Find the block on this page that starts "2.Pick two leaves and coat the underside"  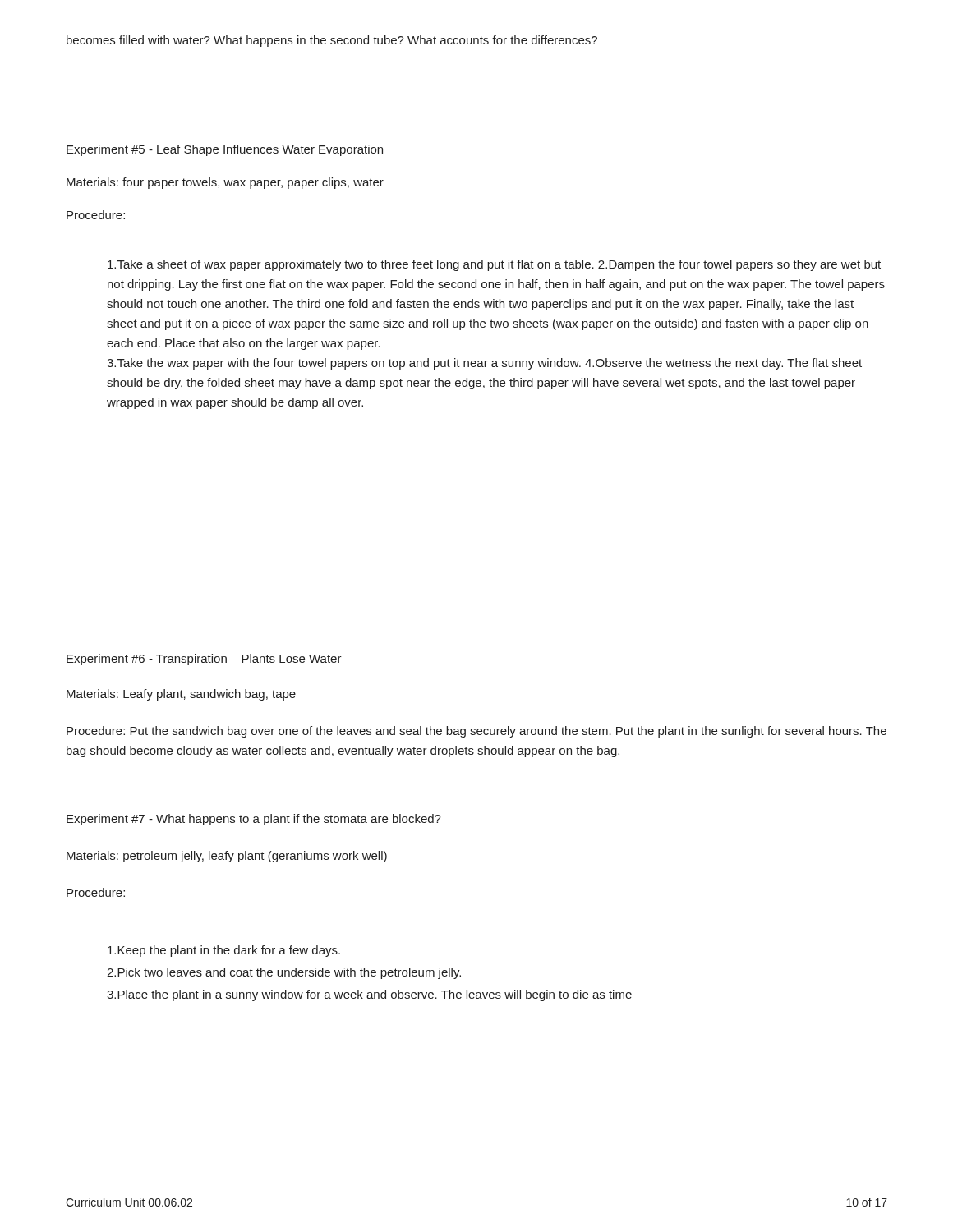click(x=284, y=972)
